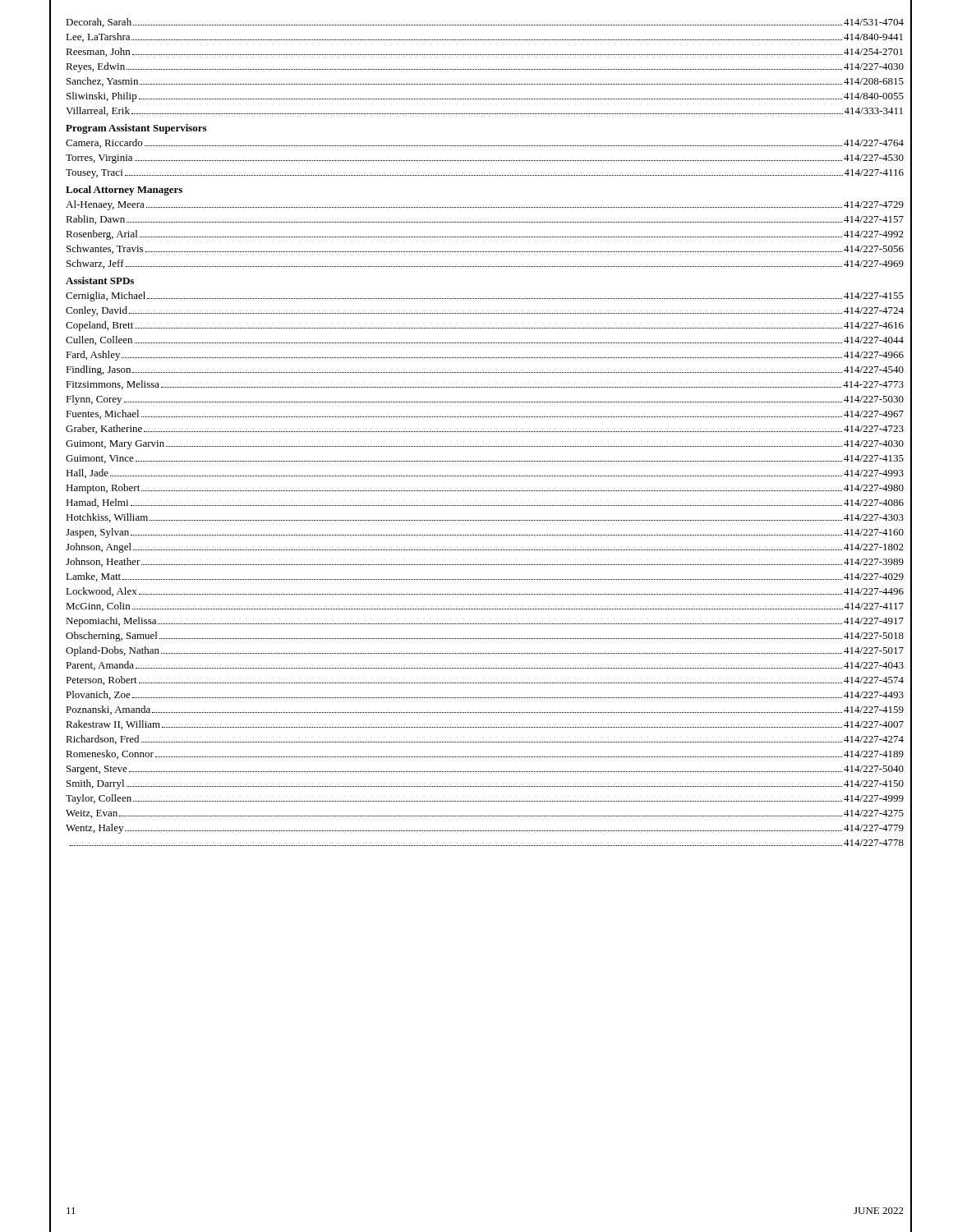Screen dimensions: 1232x953
Task: Locate the text "Smith, Darryl 414/227-4150"
Action: pos(485,784)
